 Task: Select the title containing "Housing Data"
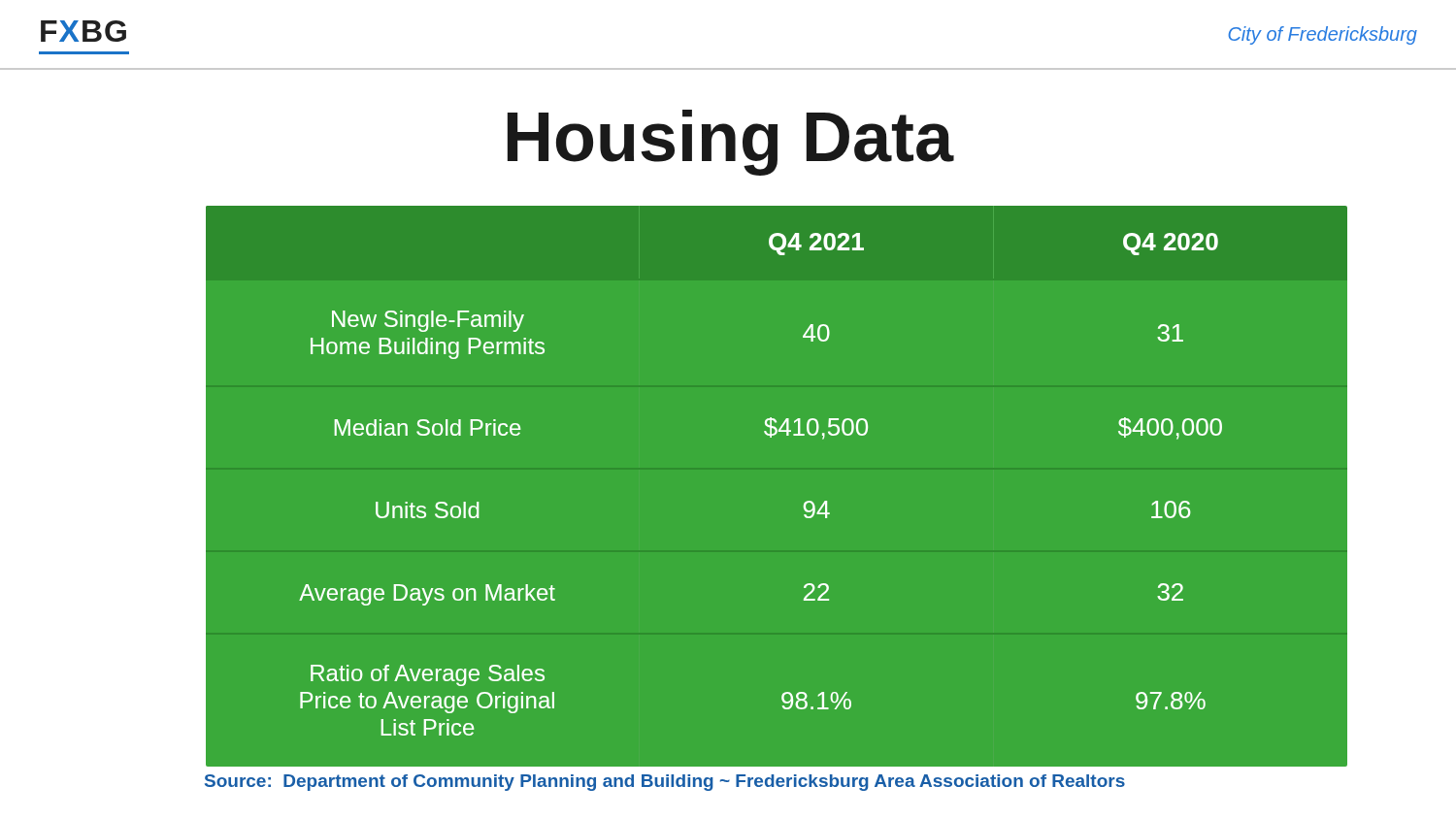[728, 137]
